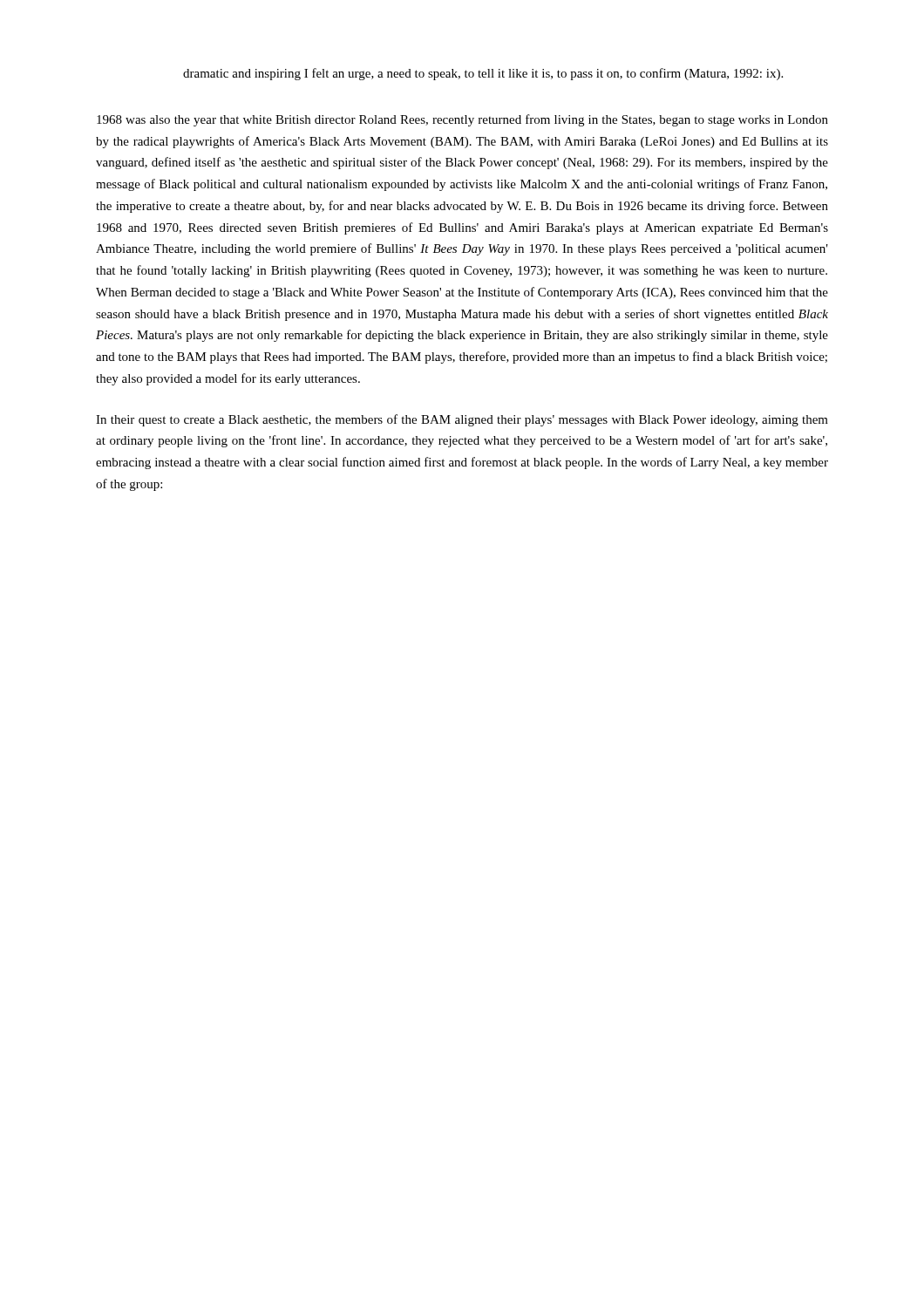Screen dimensions: 1308x924
Task: Navigate to the block starting "dramatic and inspiring I felt"
Action: click(x=483, y=73)
